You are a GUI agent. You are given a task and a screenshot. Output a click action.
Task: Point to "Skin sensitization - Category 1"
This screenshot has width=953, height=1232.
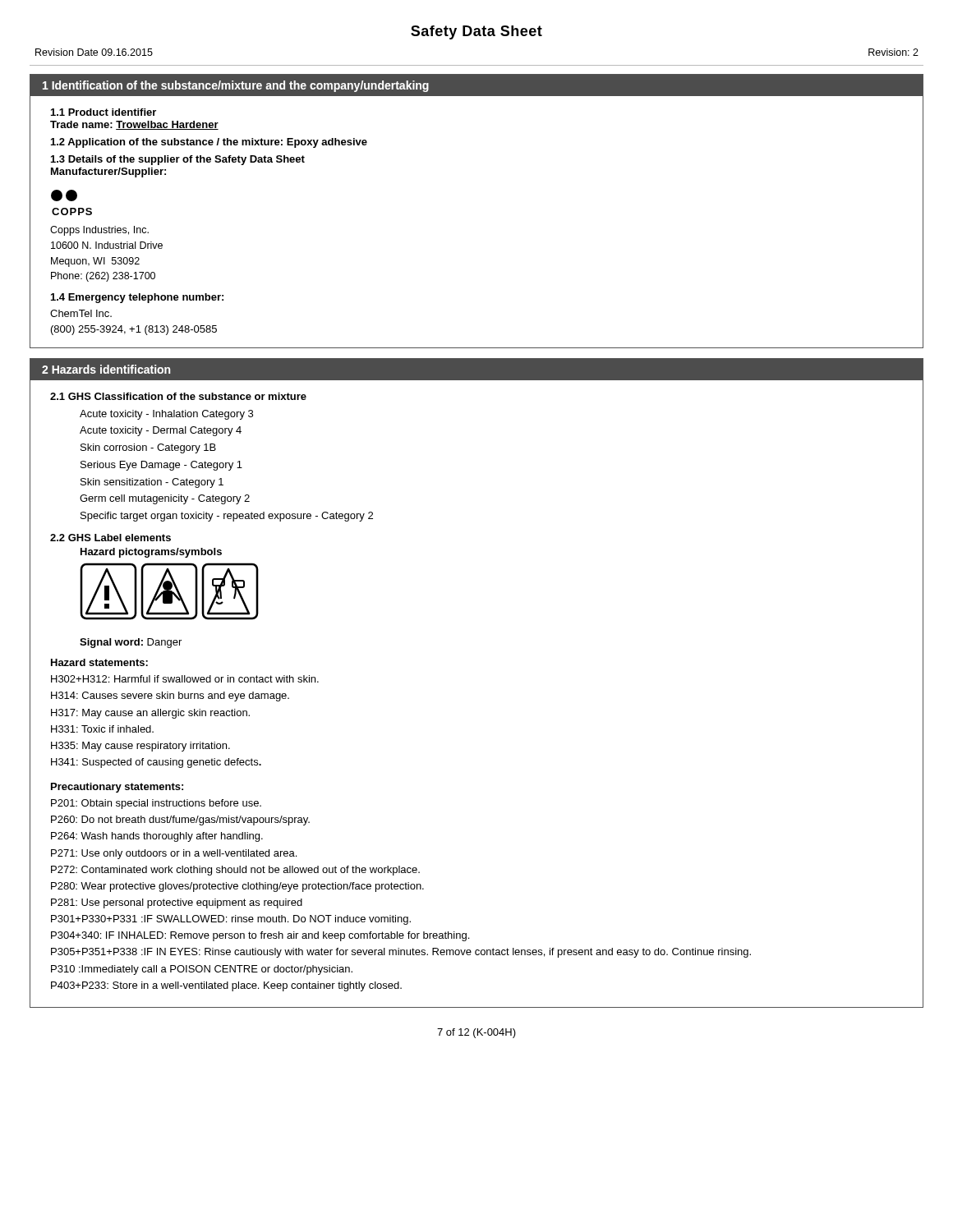[152, 481]
